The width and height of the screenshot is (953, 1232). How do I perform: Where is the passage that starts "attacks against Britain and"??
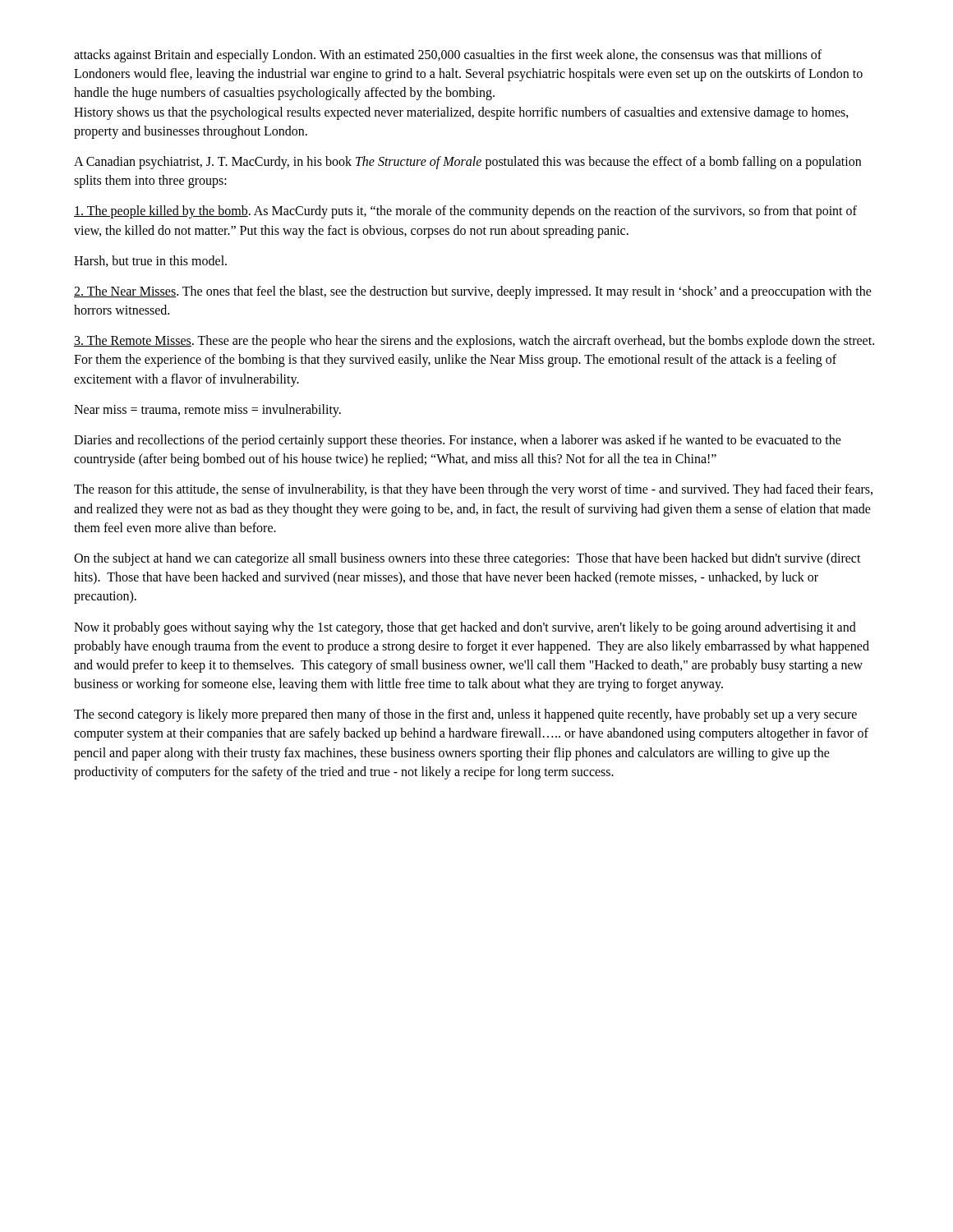468,93
